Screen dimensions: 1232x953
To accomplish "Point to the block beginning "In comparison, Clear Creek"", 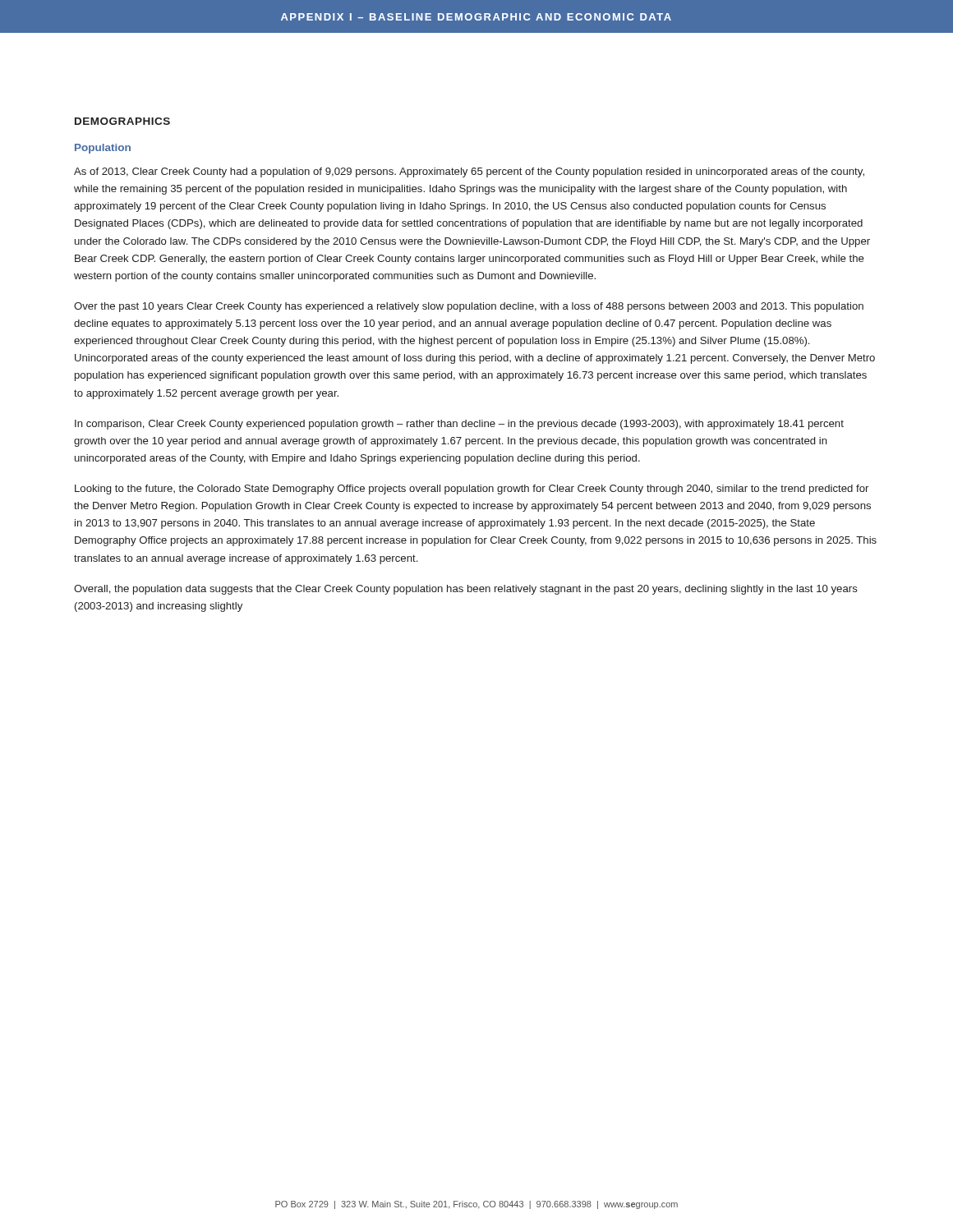I will (x=459, y=440).
